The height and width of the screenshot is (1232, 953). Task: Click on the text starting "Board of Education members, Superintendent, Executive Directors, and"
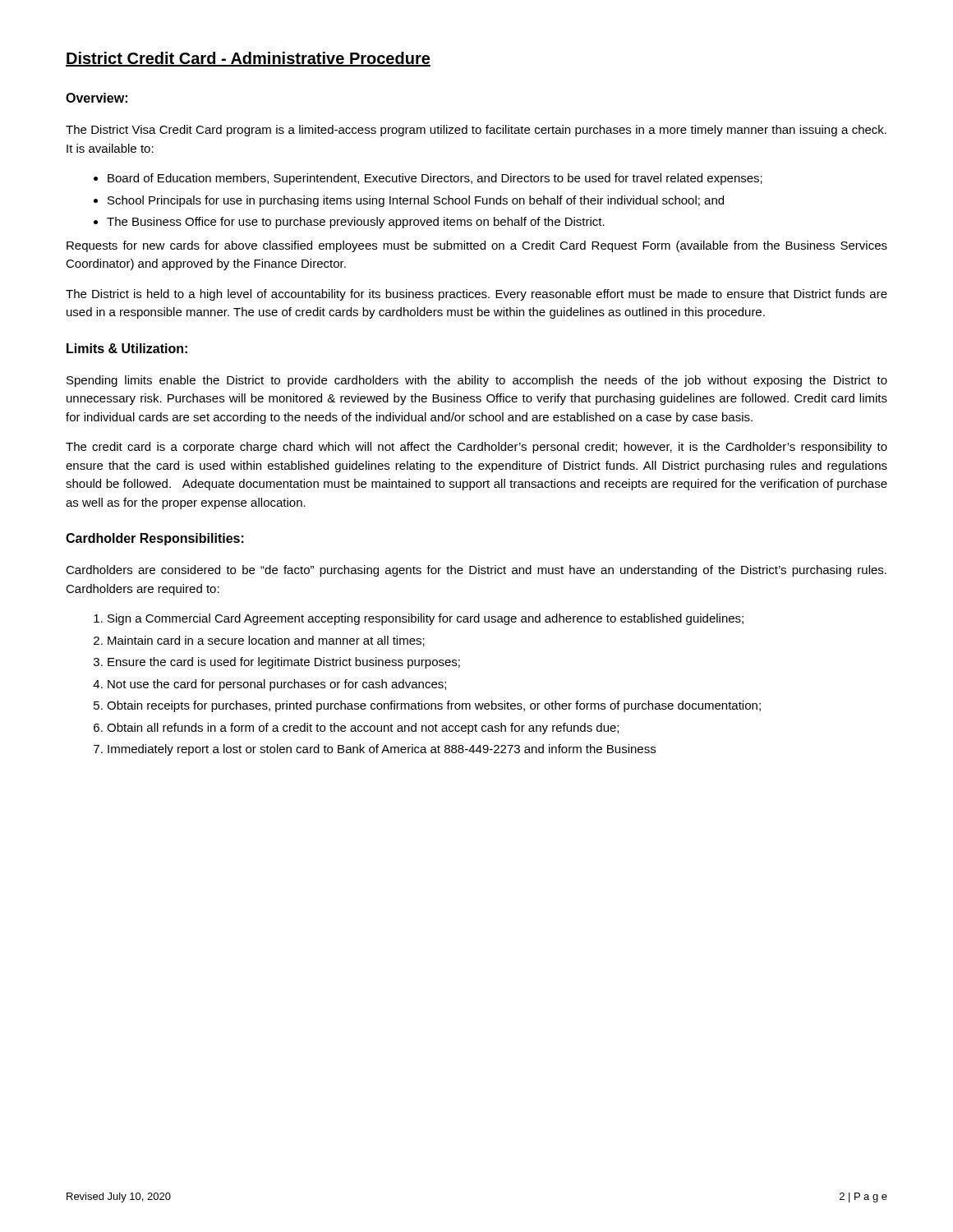coord(435,178)
